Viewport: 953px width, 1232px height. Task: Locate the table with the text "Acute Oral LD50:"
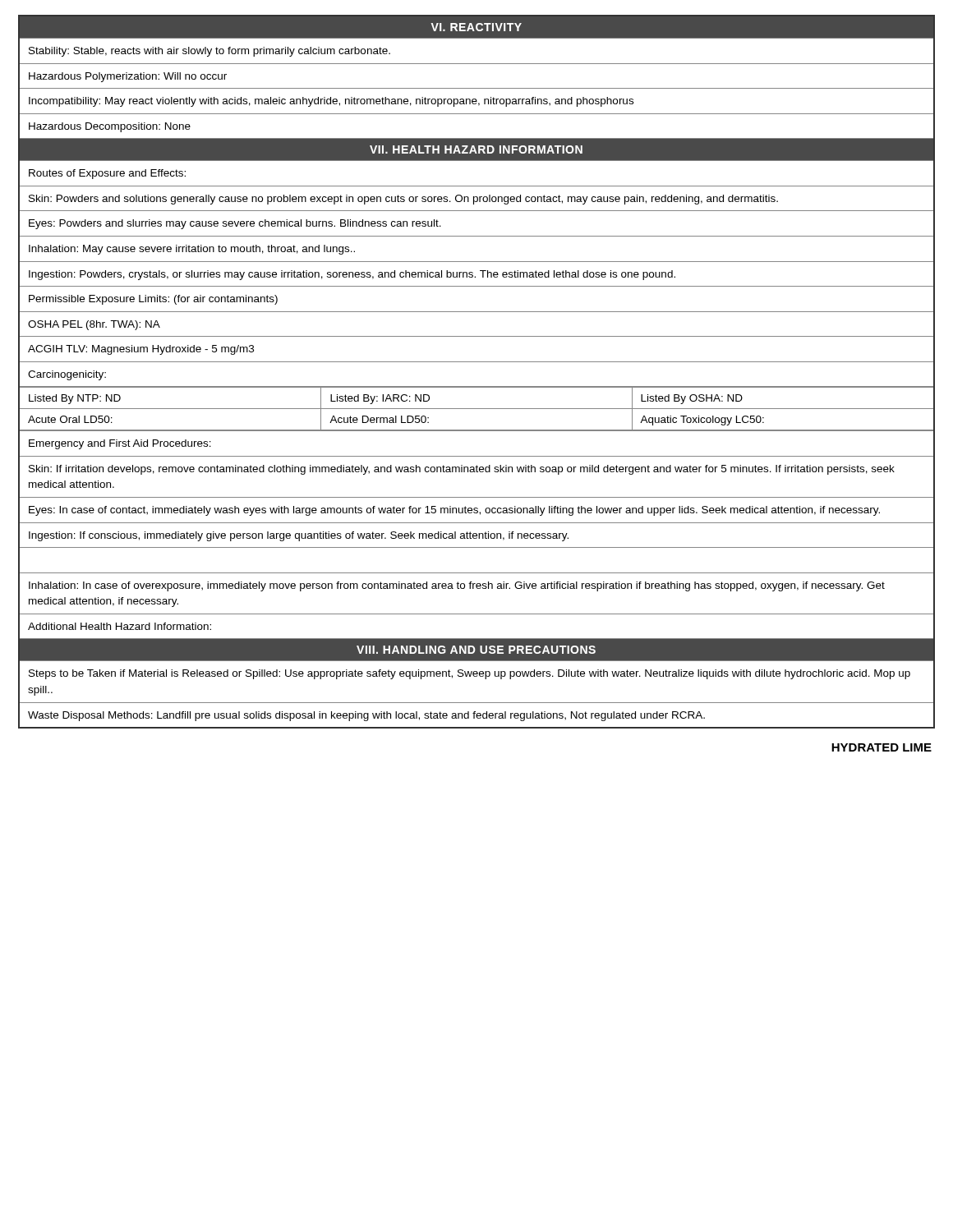pyautogui.click(x=476, y=408)
